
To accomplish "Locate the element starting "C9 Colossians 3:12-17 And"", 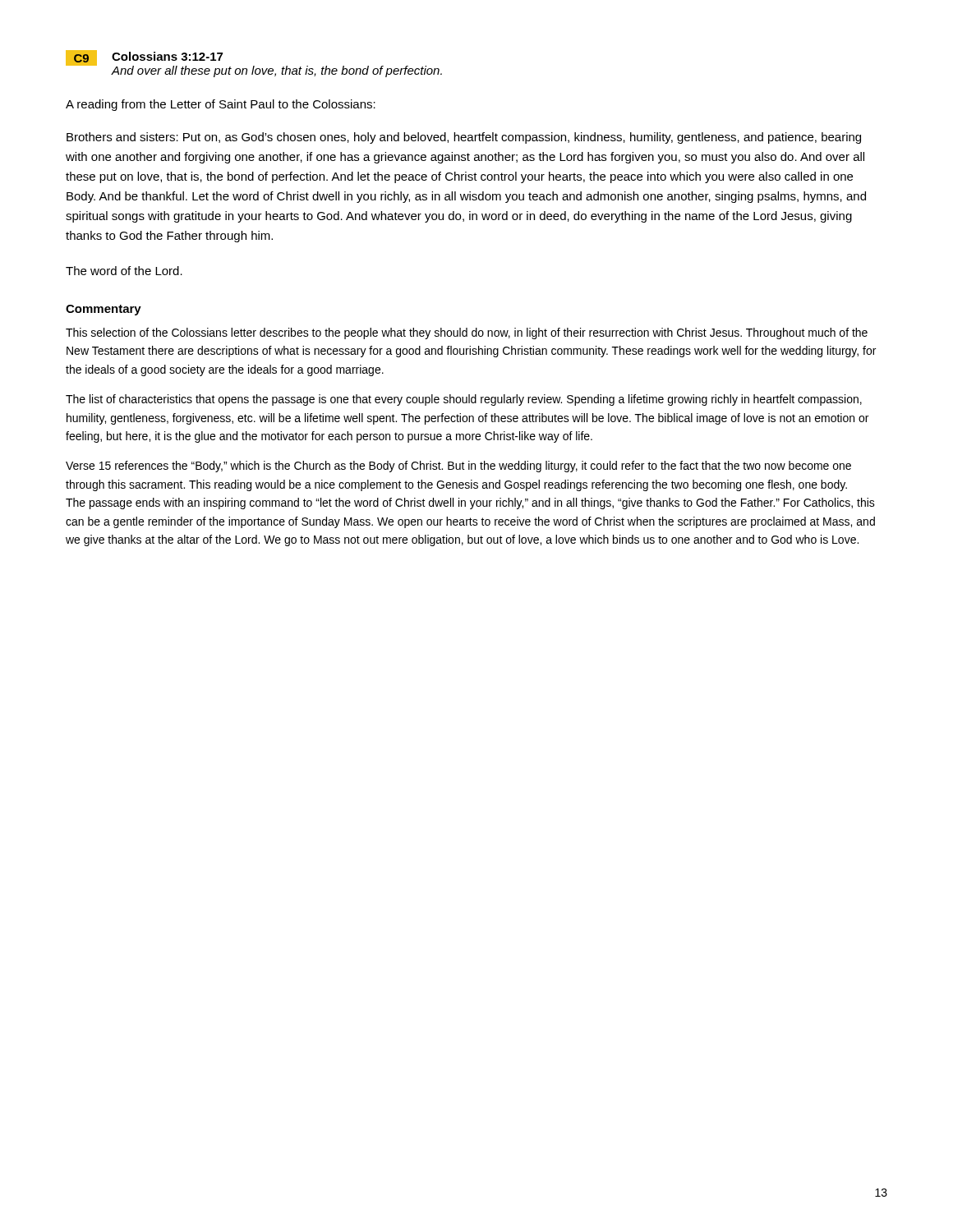I will tap(254, 64).
